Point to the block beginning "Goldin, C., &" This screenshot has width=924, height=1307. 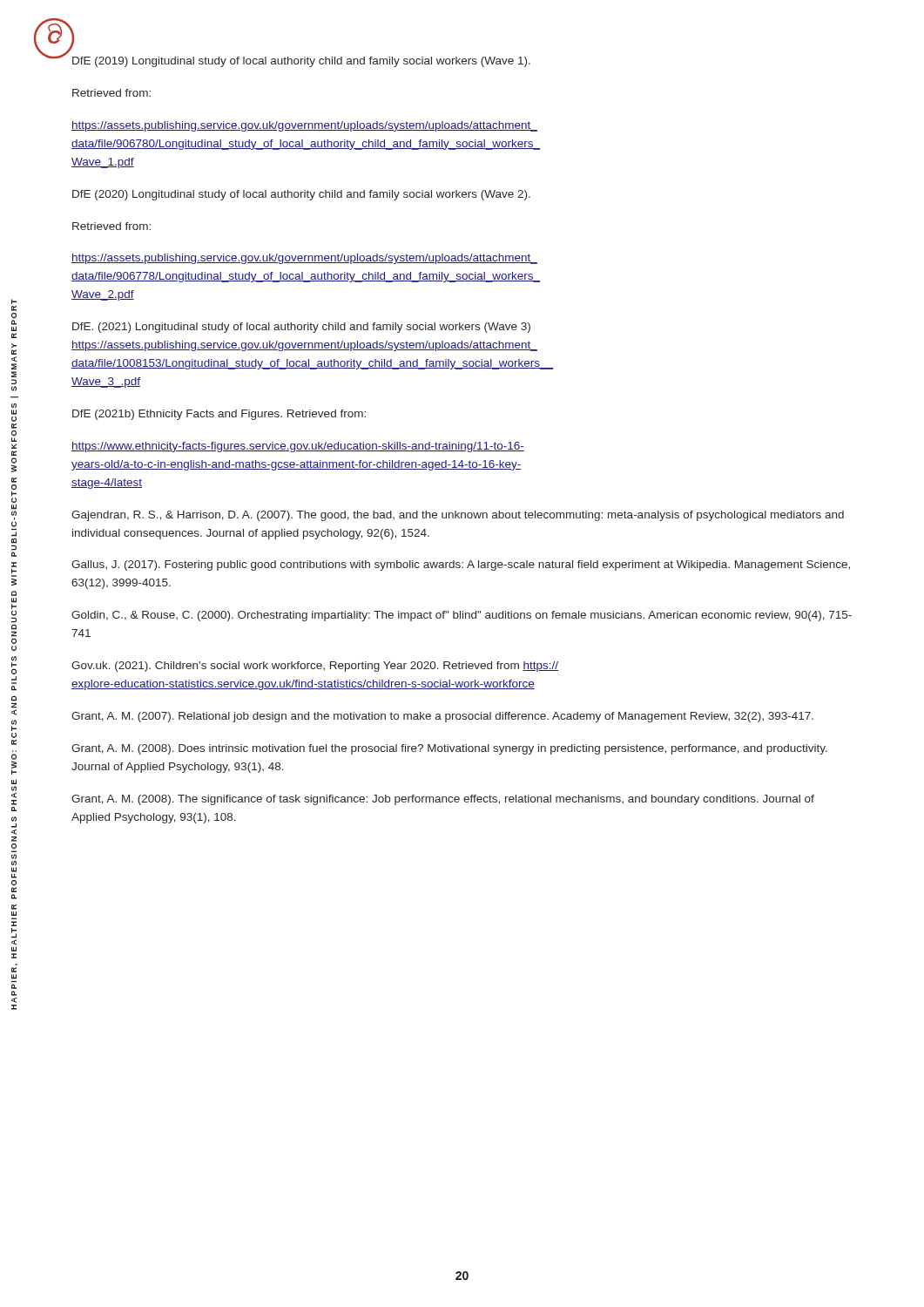[x=462, y=624]
